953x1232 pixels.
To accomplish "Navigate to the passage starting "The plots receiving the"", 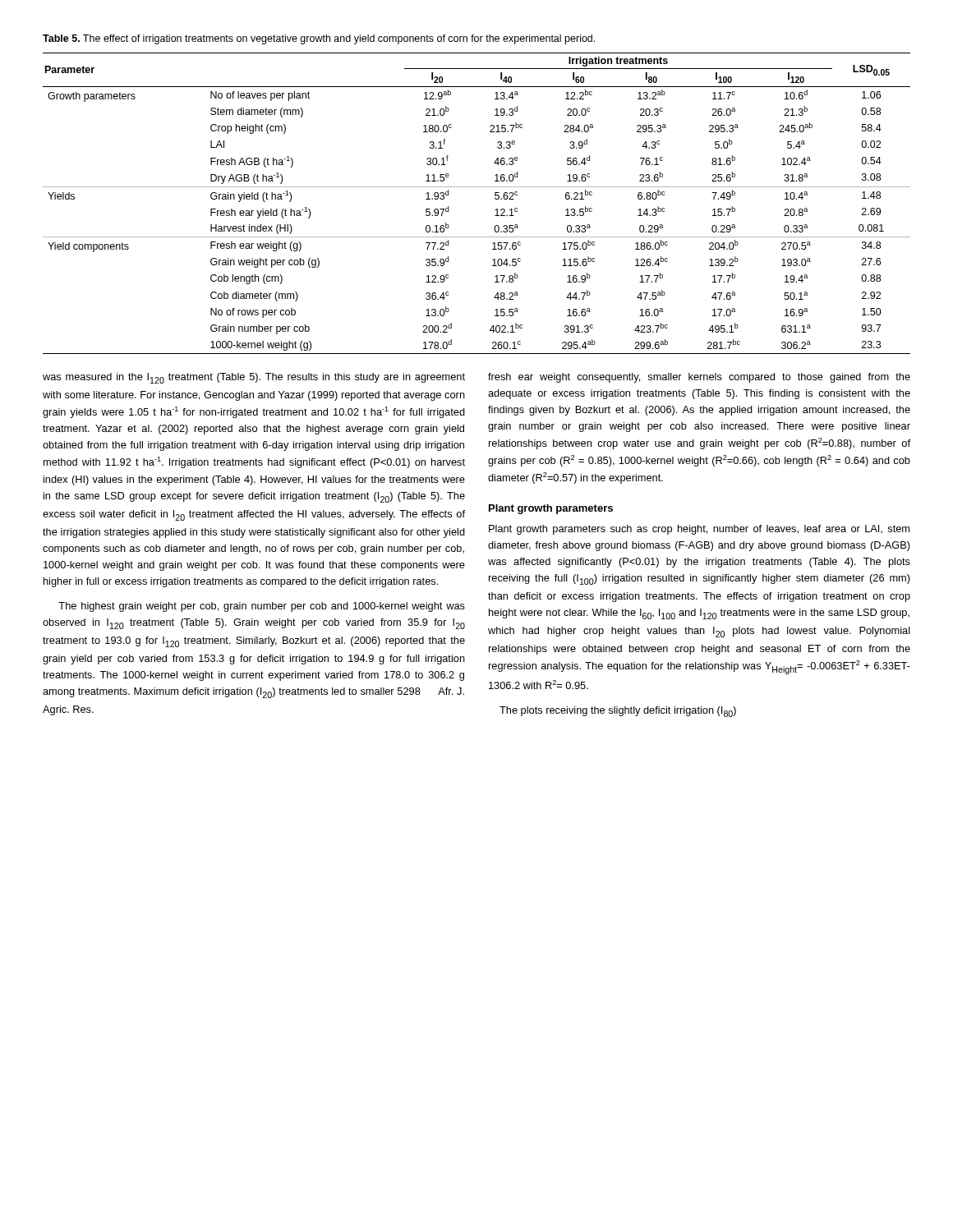I will (x=612, y=711).
